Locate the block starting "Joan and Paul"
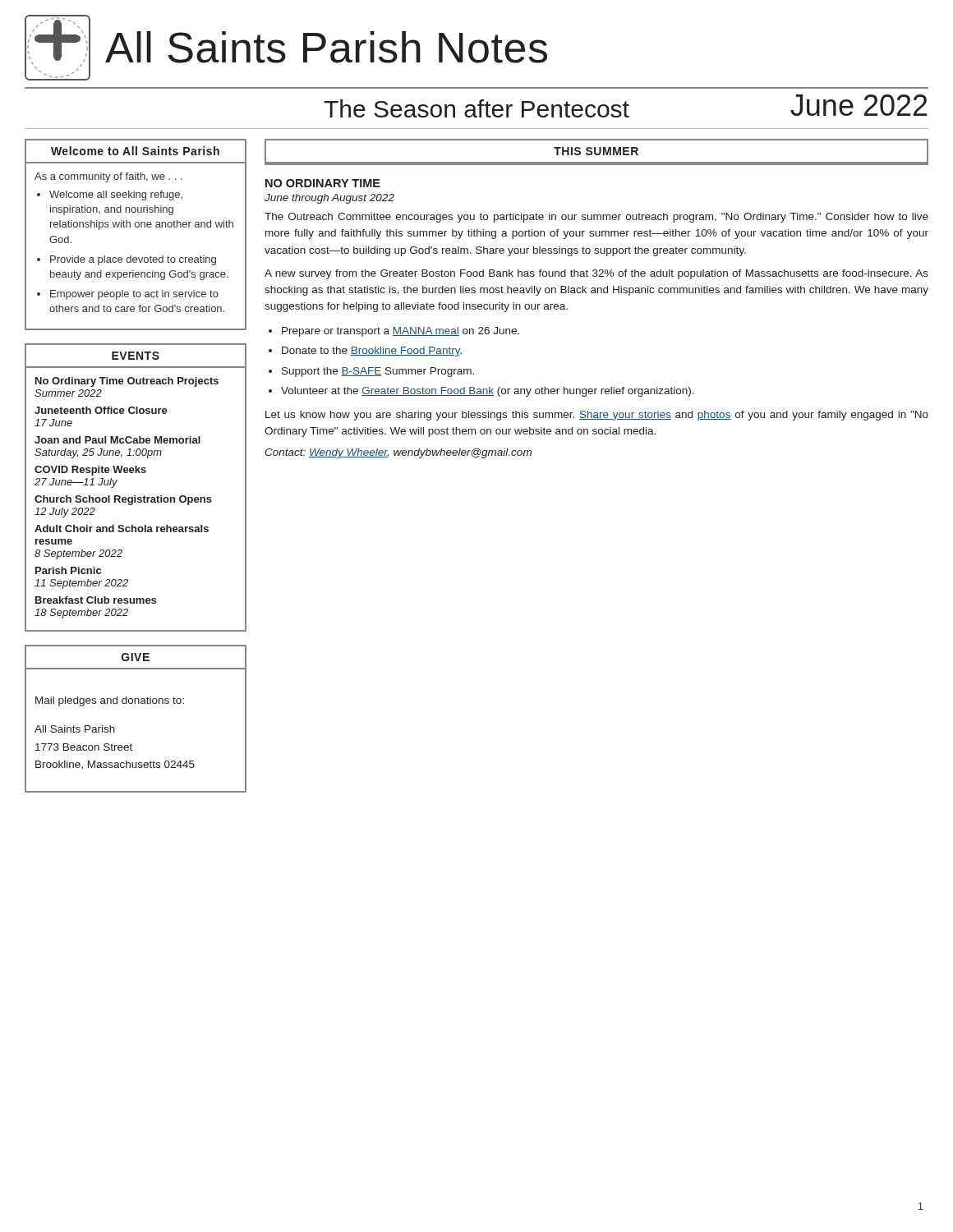This screenshot has width=953, height=1232. pyautogui.click(x=136, y=446)
